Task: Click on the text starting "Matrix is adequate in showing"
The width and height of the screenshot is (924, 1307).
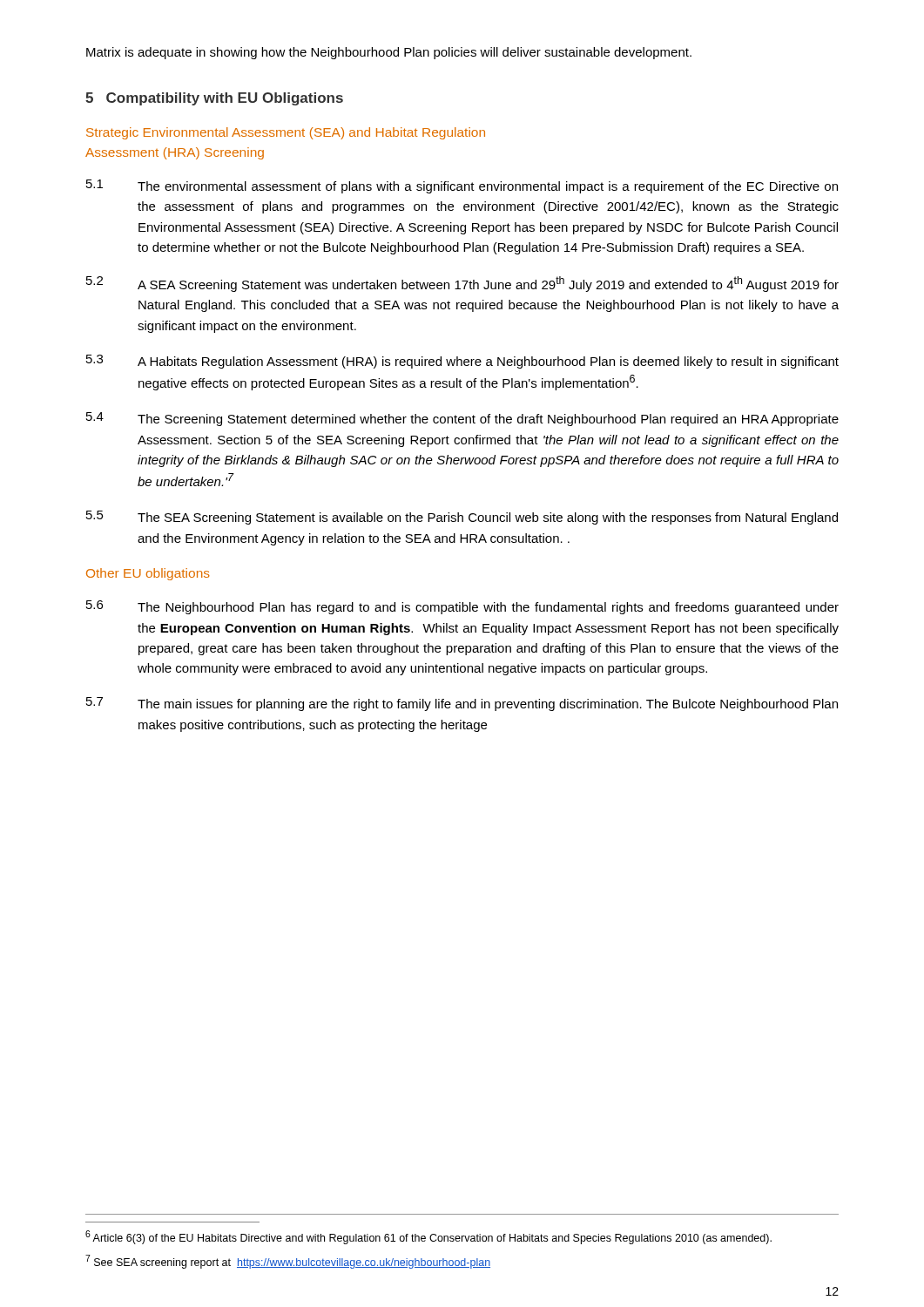Action: click(389, 52)
